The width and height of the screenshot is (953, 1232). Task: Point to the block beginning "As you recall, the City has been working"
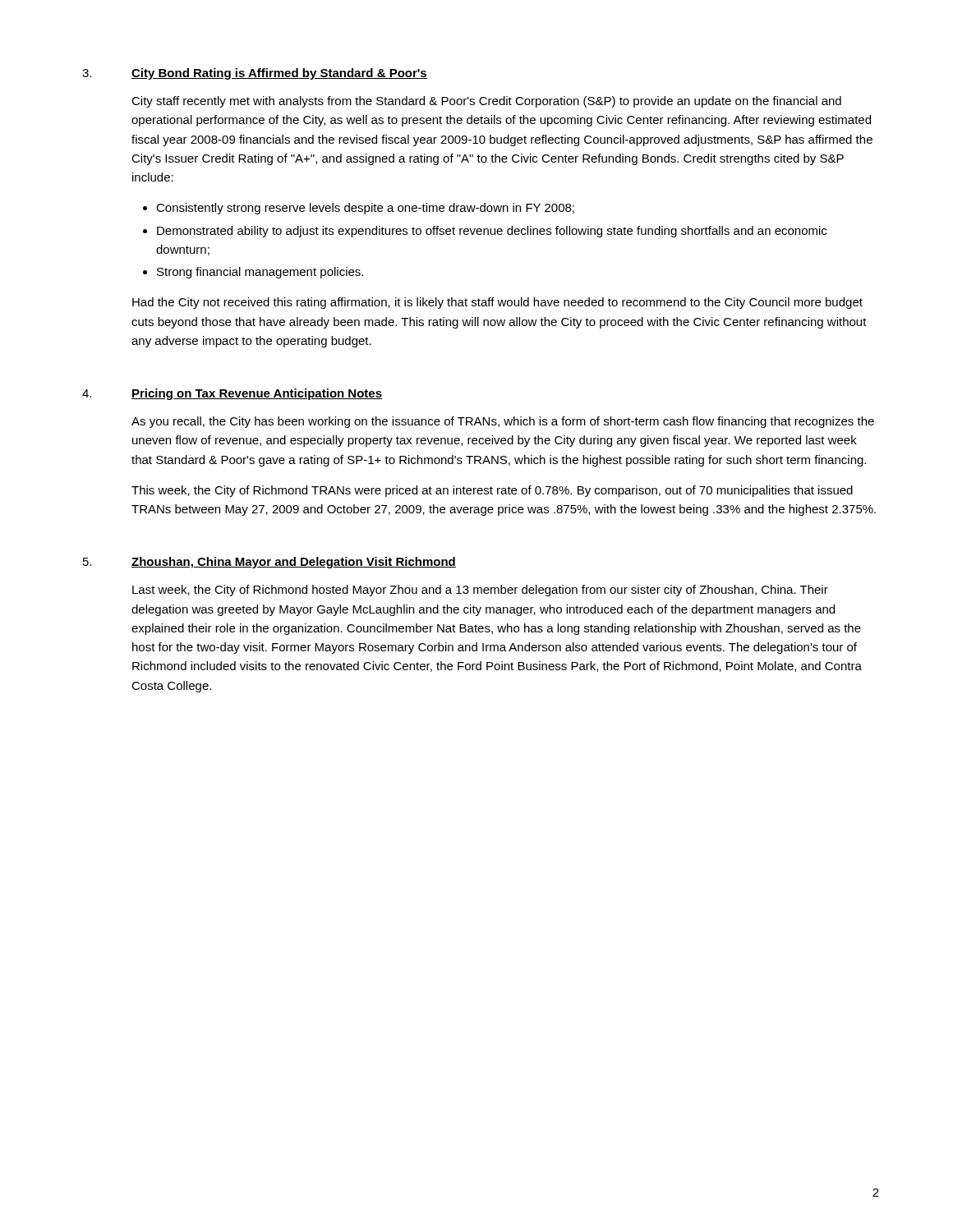[503, 440]
